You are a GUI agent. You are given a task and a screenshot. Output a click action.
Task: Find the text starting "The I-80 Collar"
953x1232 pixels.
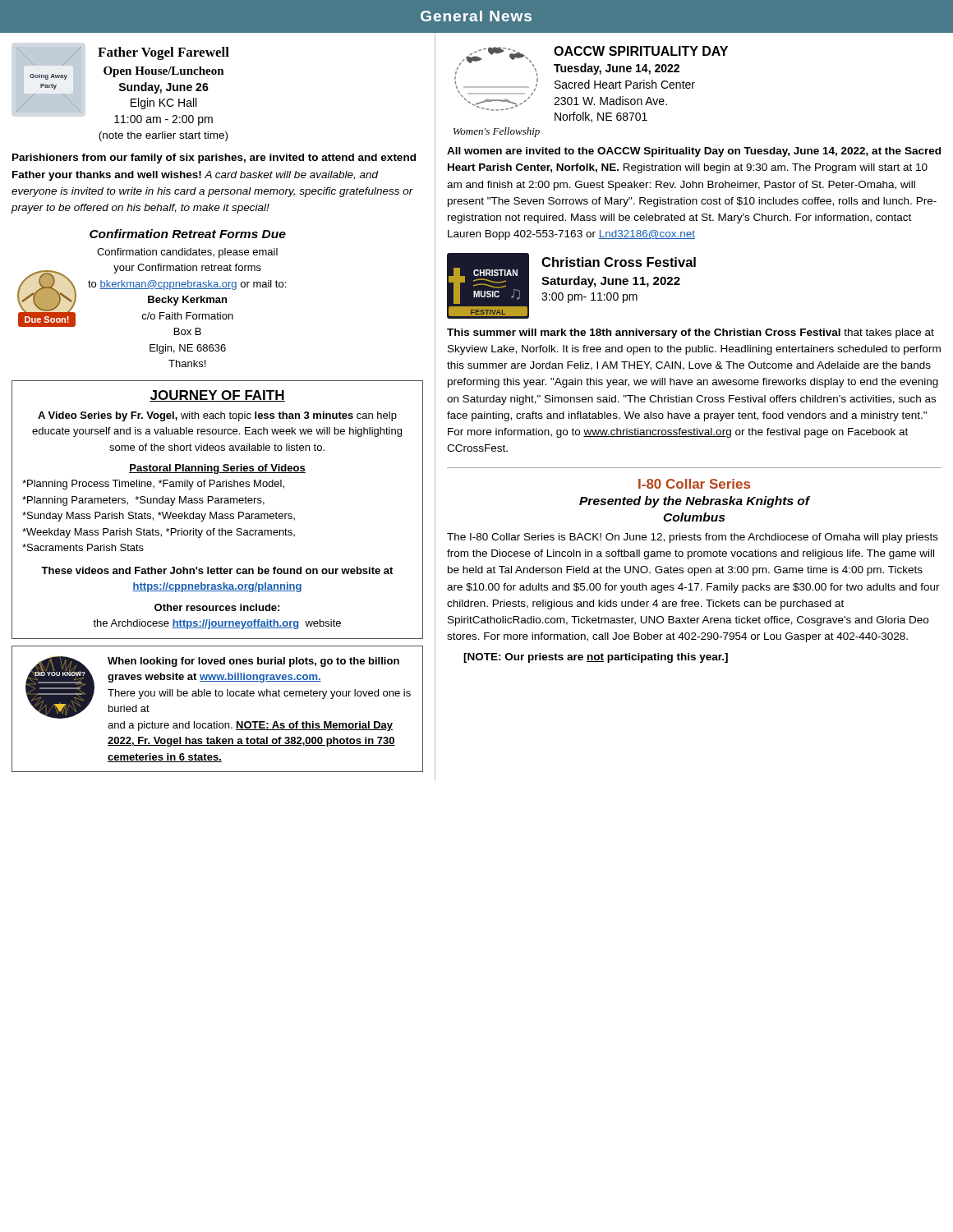pyautogui.click(x=693, y=586)
